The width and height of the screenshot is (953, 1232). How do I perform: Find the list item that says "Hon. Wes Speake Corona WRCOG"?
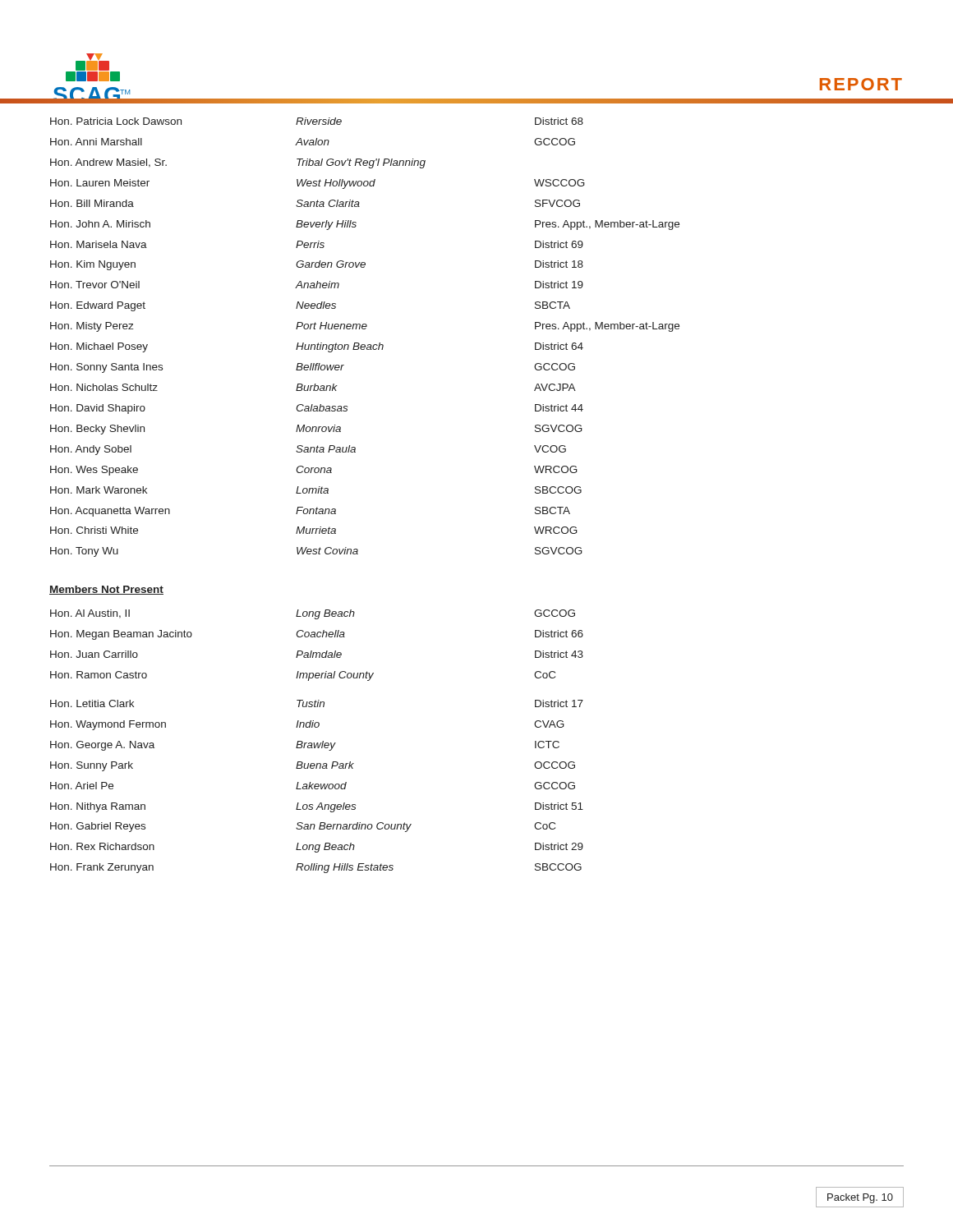[314, 471]
